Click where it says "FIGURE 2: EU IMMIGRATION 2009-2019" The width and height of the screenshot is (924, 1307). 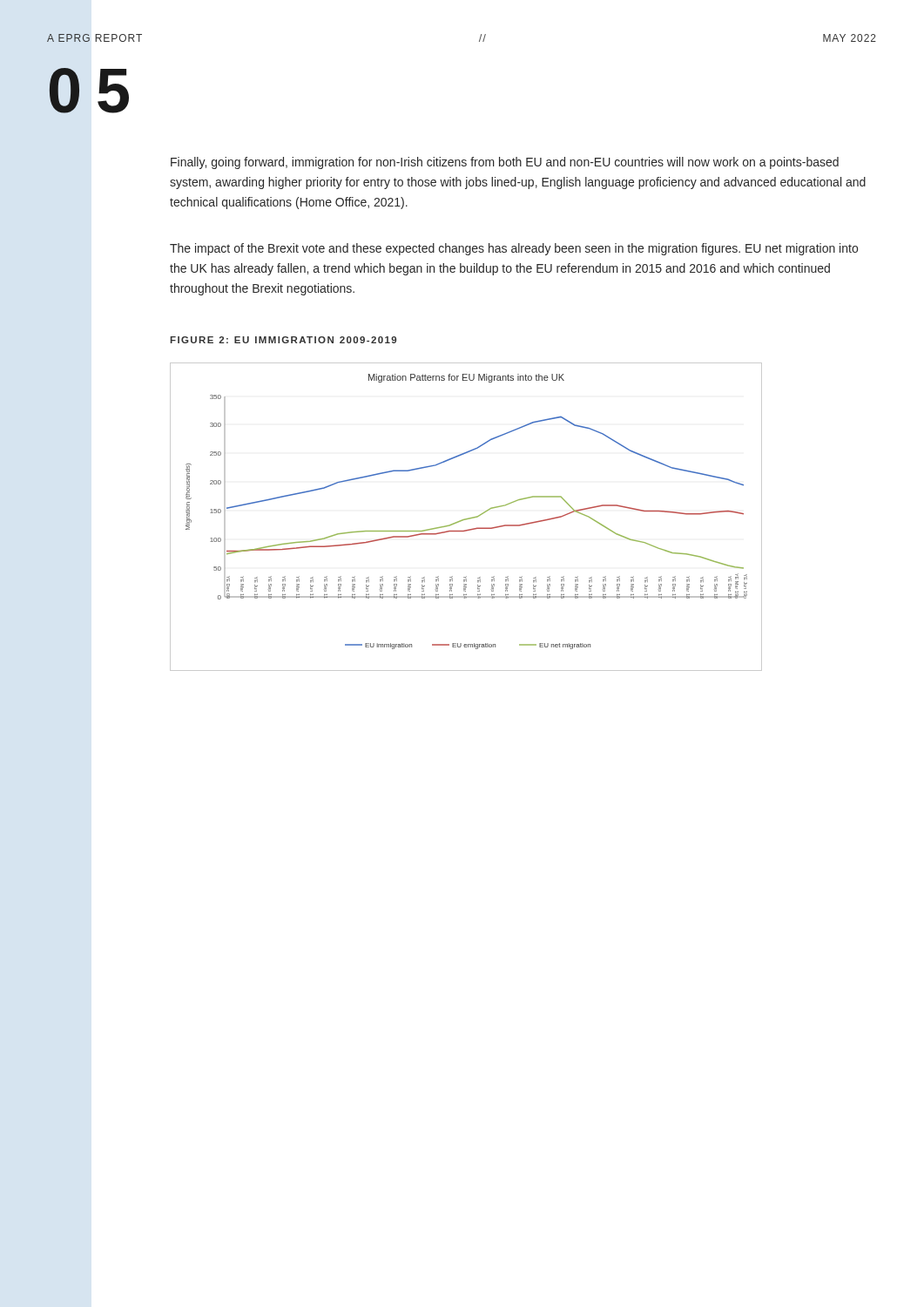(x=284, y=339)
